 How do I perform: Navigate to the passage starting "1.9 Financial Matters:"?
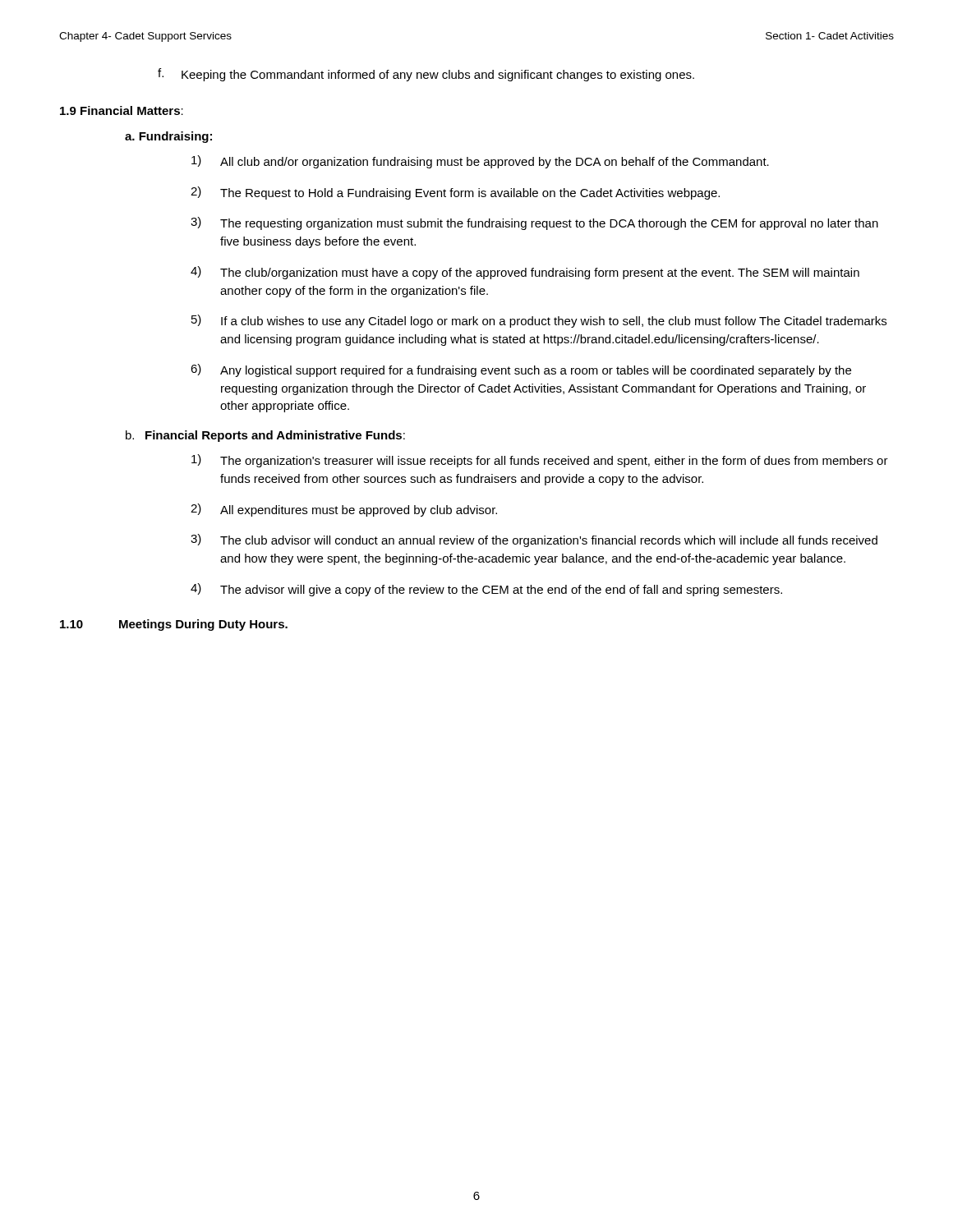point(122,110)
